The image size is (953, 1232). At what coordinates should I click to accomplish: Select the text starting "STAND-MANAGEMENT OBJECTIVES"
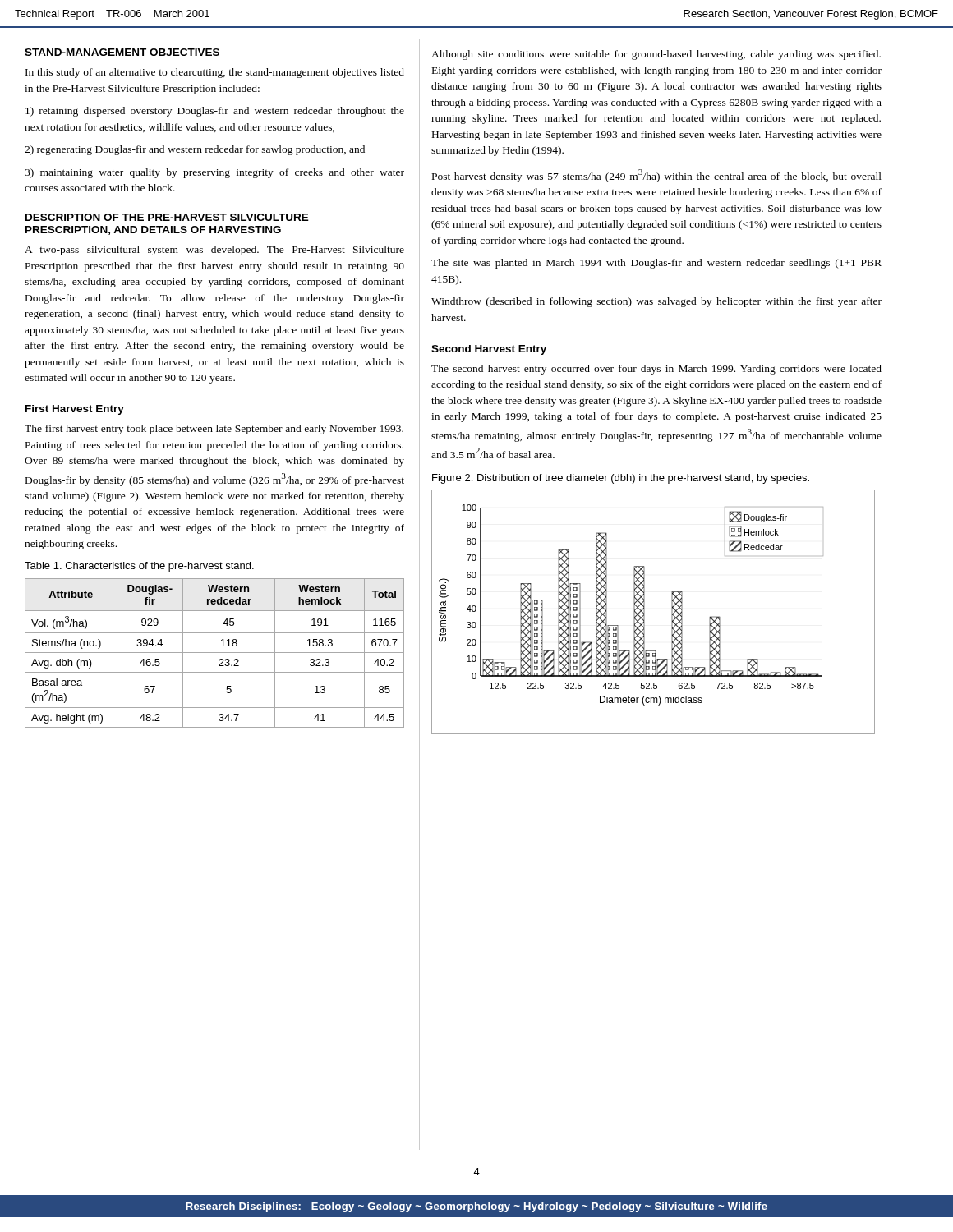(x=122, y=52)
